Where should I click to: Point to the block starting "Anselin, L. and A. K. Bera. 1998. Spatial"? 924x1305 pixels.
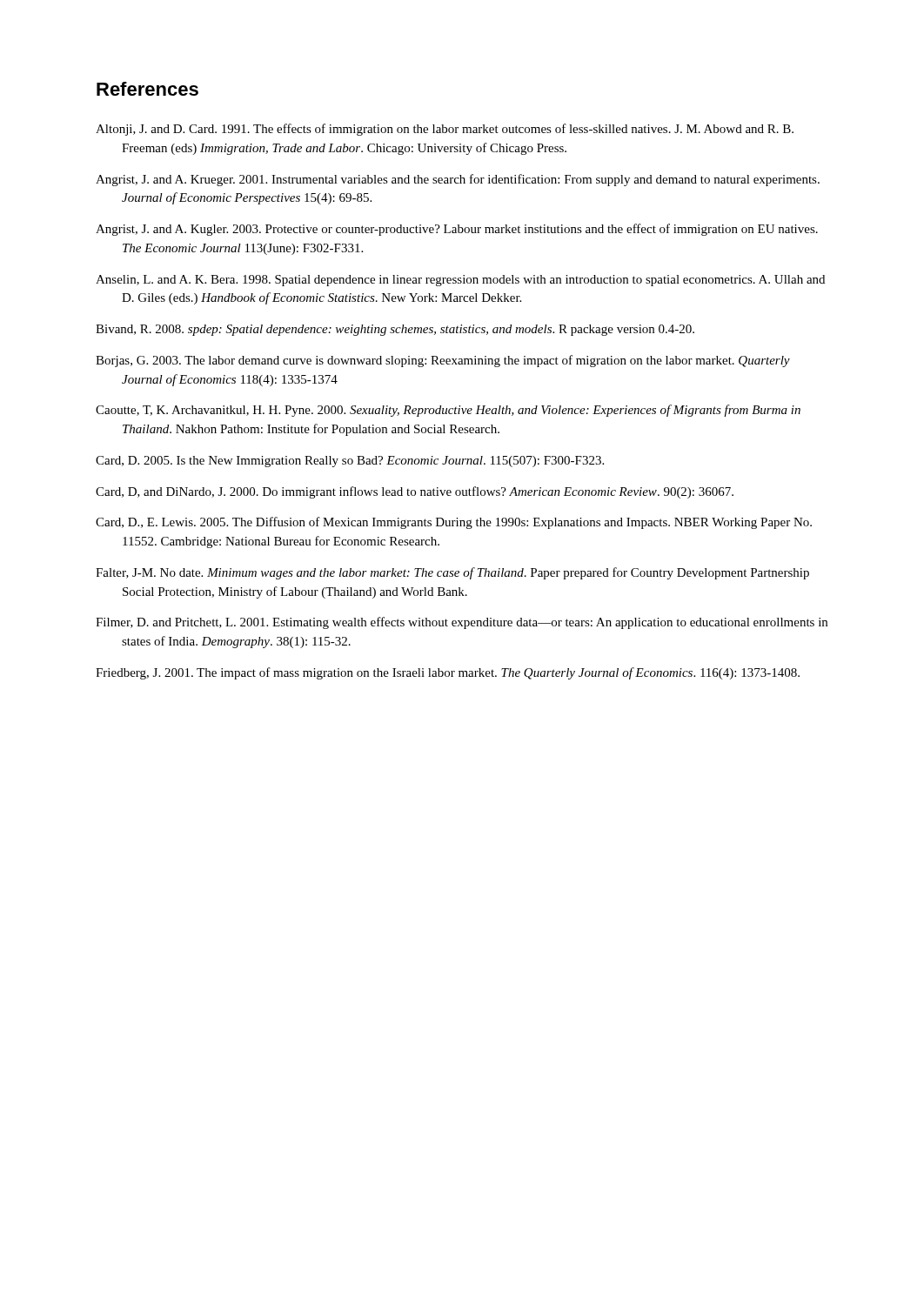click(x=461, y=288)
